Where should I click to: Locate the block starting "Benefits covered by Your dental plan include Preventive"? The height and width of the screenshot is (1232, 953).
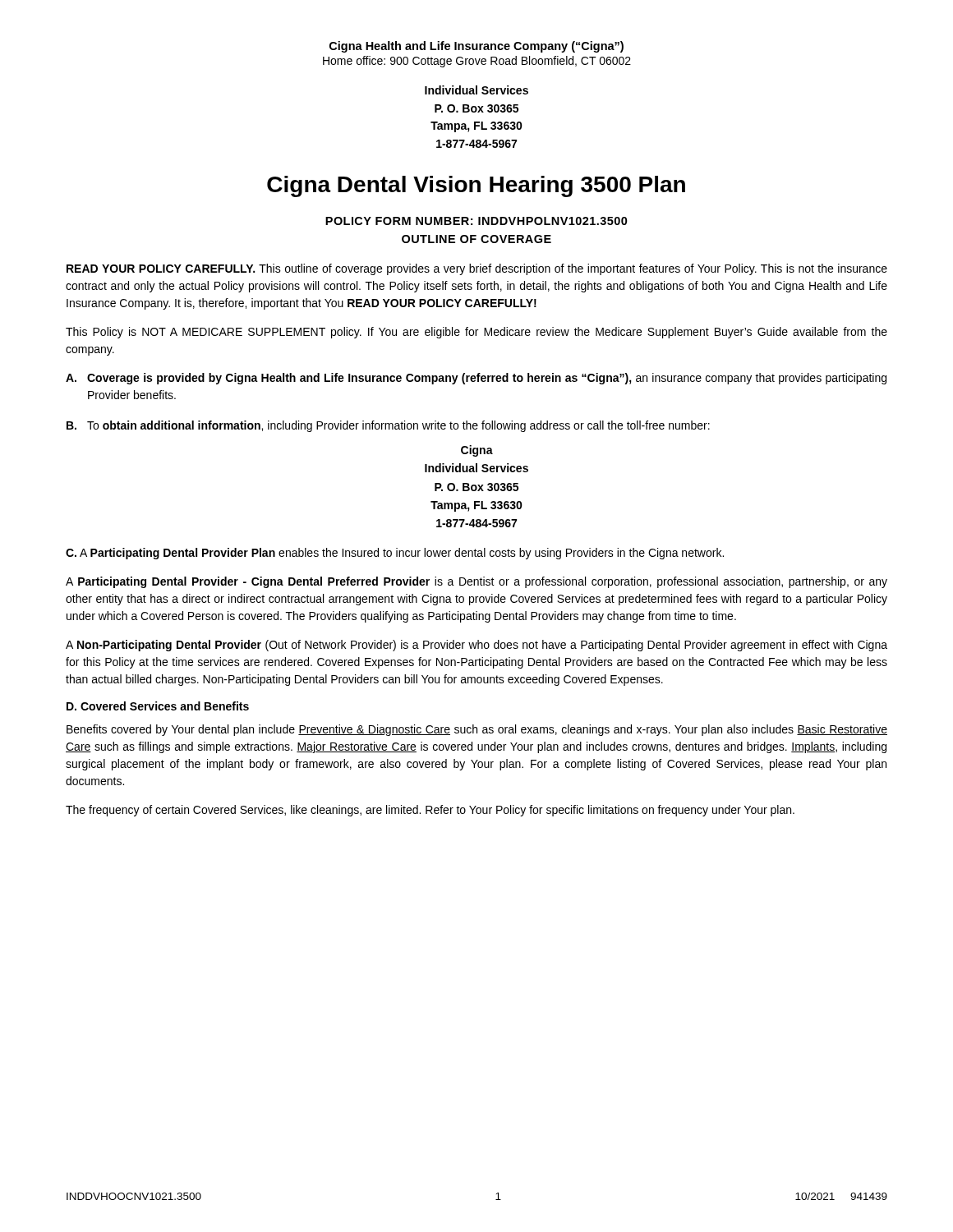pyautogui.click(x=476, y=755)
